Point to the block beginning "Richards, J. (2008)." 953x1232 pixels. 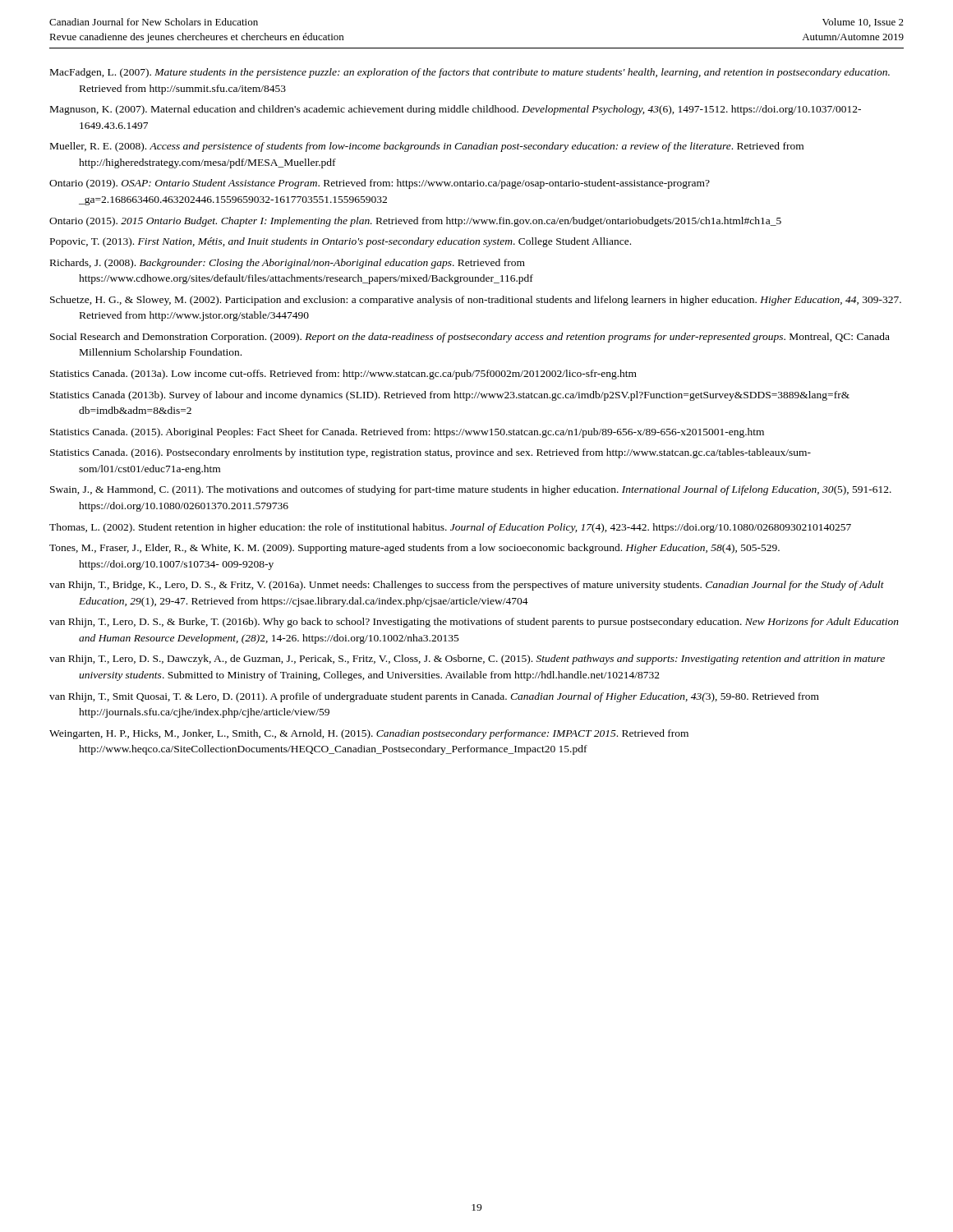point(291,270)
